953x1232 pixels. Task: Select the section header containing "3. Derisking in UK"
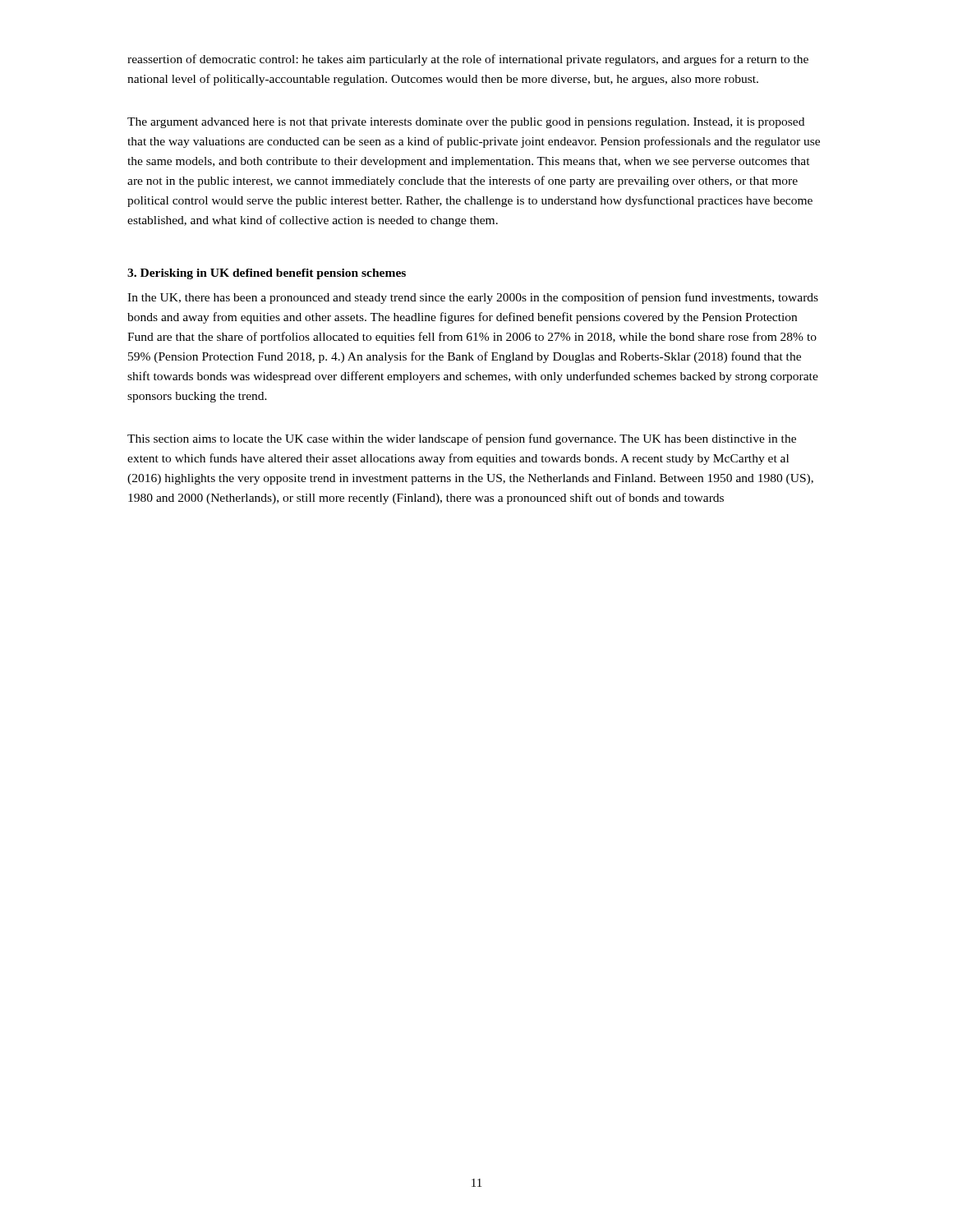tap(267, 272)
